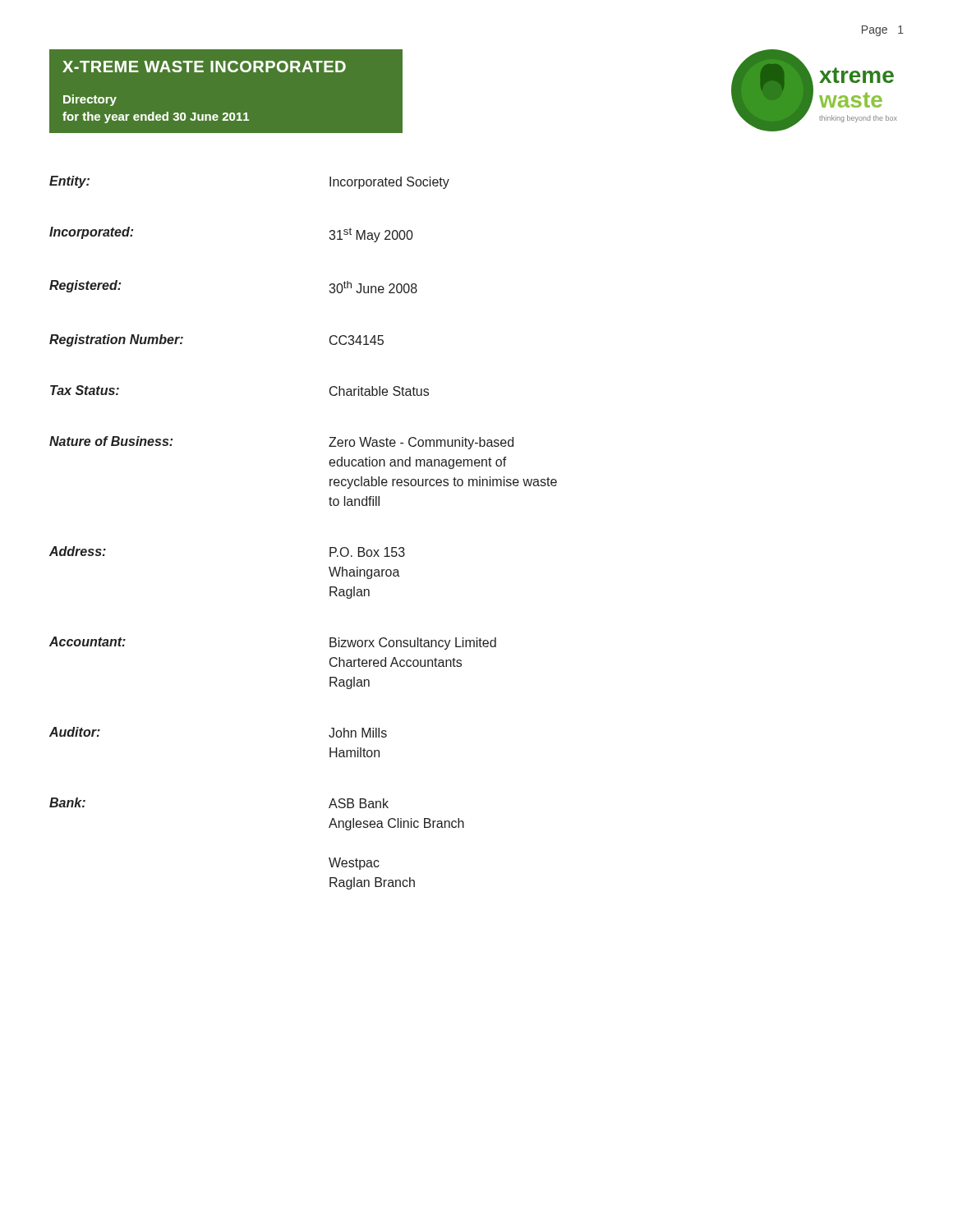Find the passage starting "Accountant: Bizworx Consultancy LimitedChartered"
The width and height of the screenshot is (953, 1232).
point(88,643)
